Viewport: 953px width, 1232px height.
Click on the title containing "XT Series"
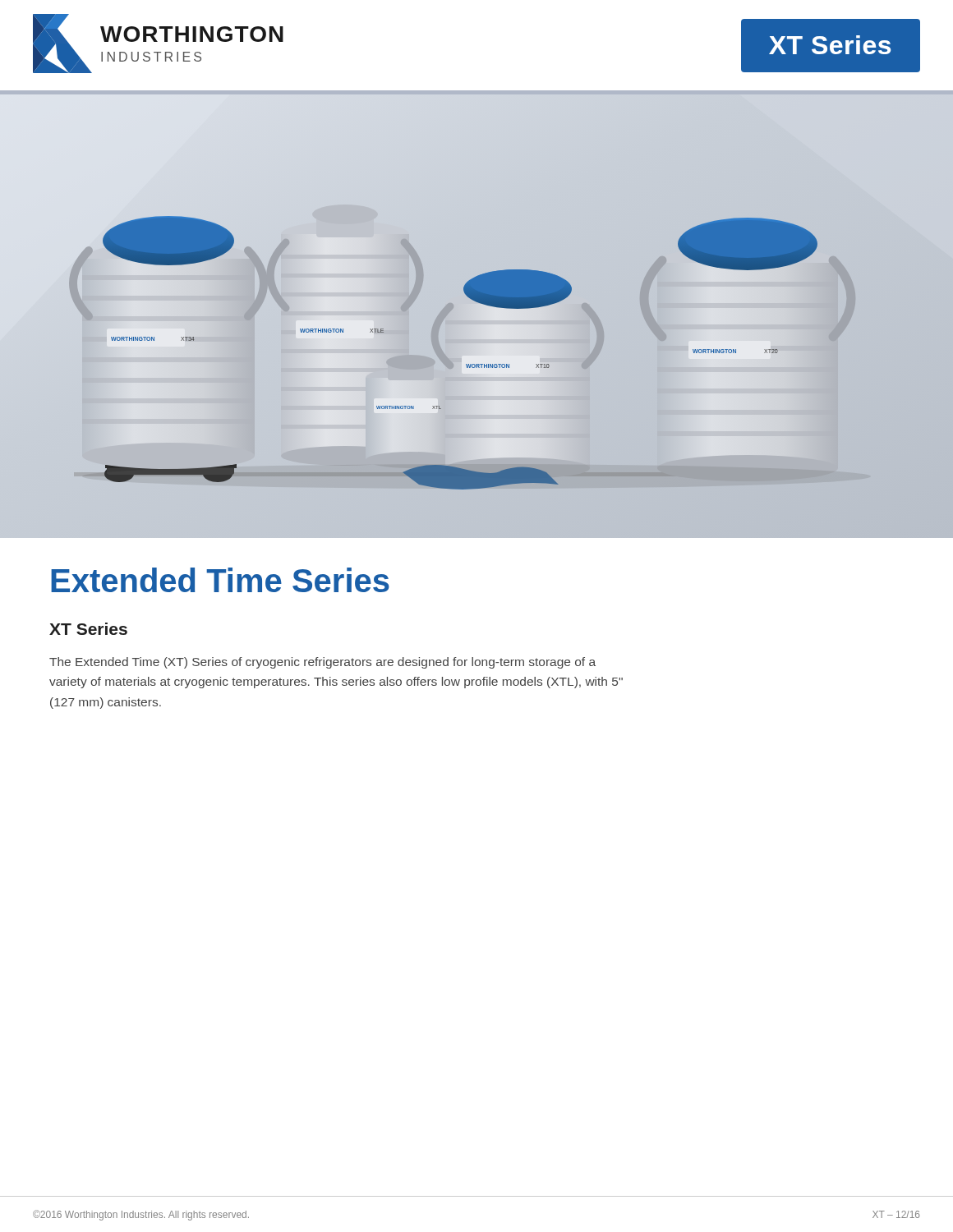click(x=830, y=45)
